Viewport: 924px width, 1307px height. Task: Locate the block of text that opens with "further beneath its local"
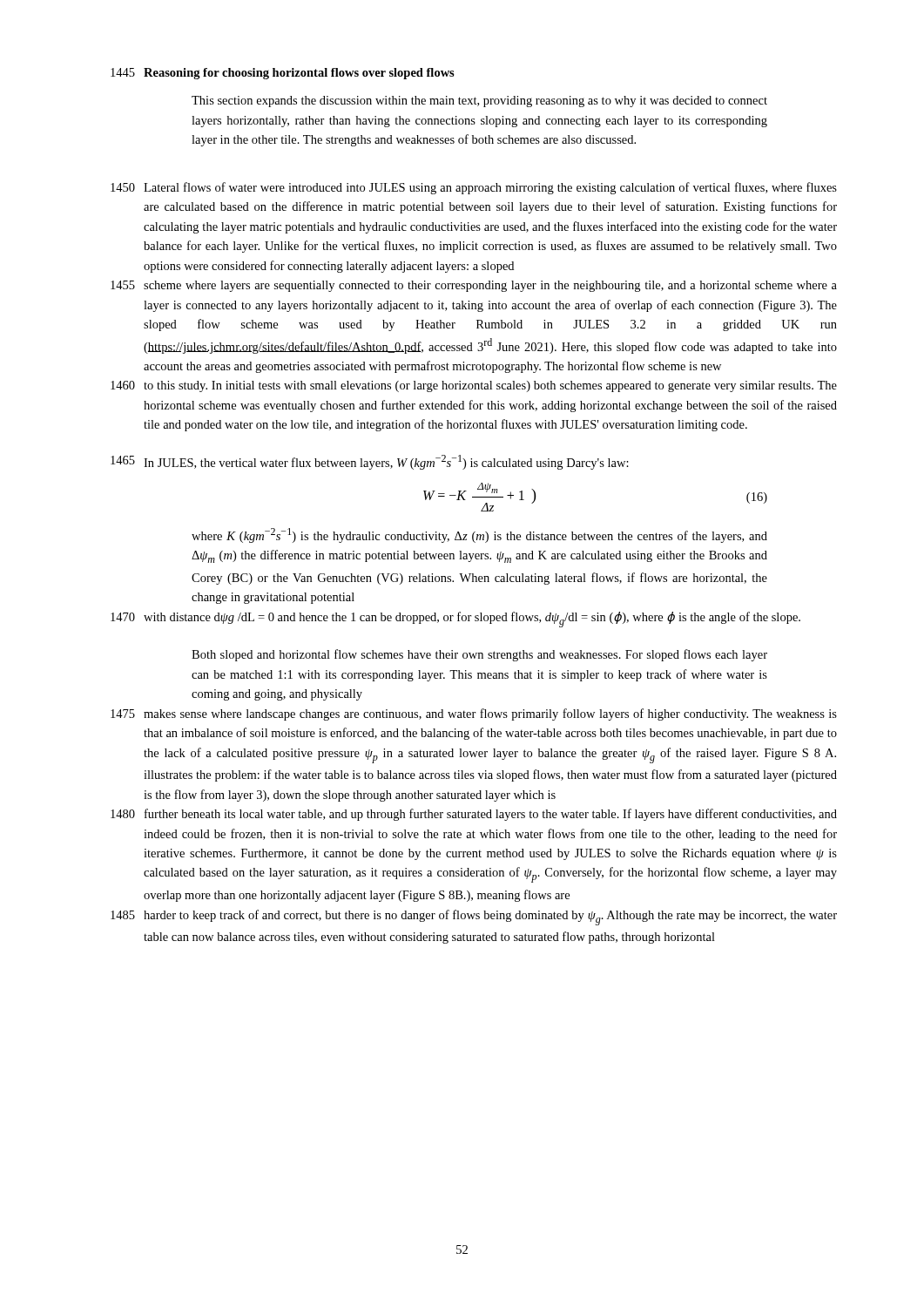coord(490,854)
